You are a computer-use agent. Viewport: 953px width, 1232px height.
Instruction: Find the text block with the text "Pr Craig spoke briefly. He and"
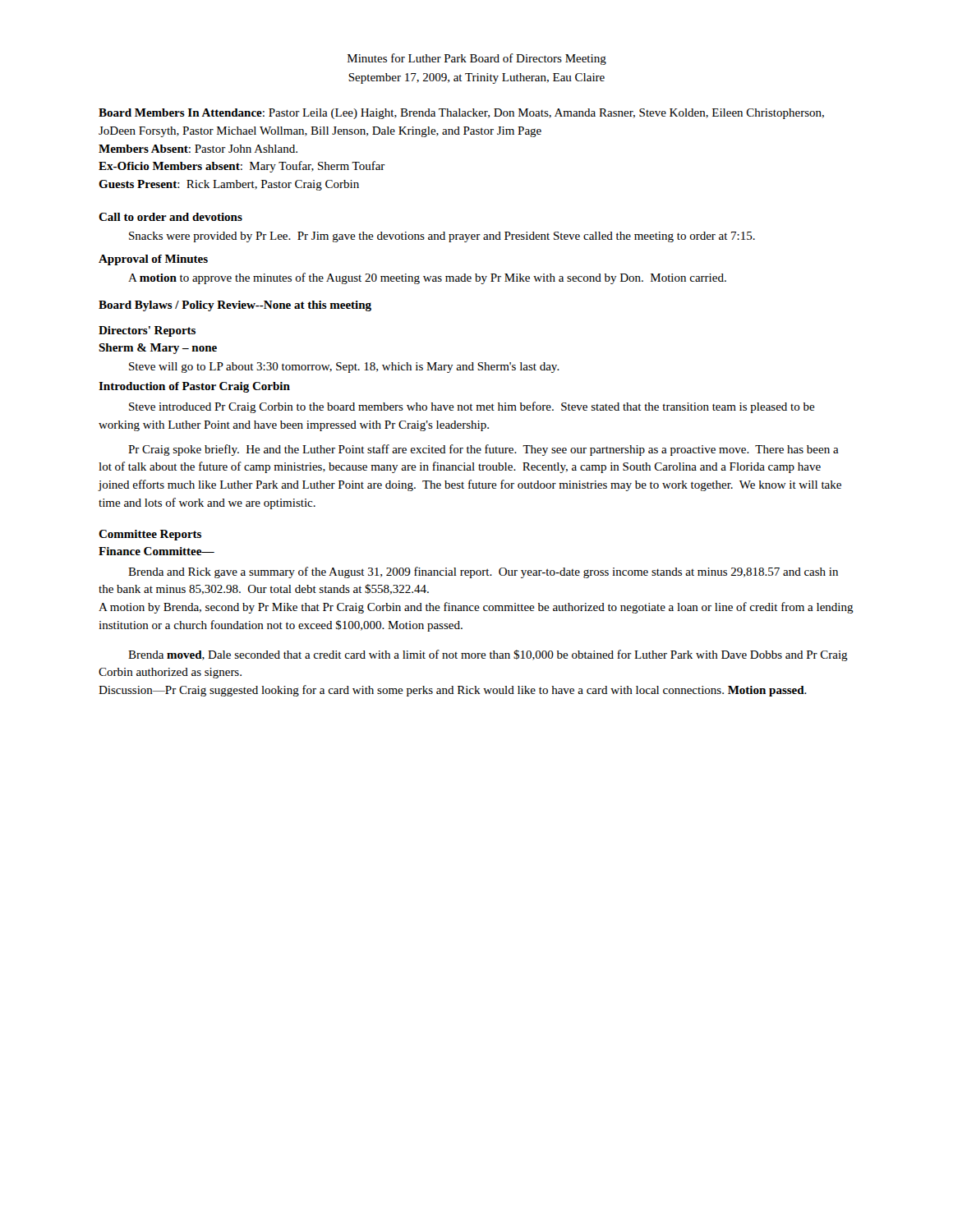tap(470, 476)
